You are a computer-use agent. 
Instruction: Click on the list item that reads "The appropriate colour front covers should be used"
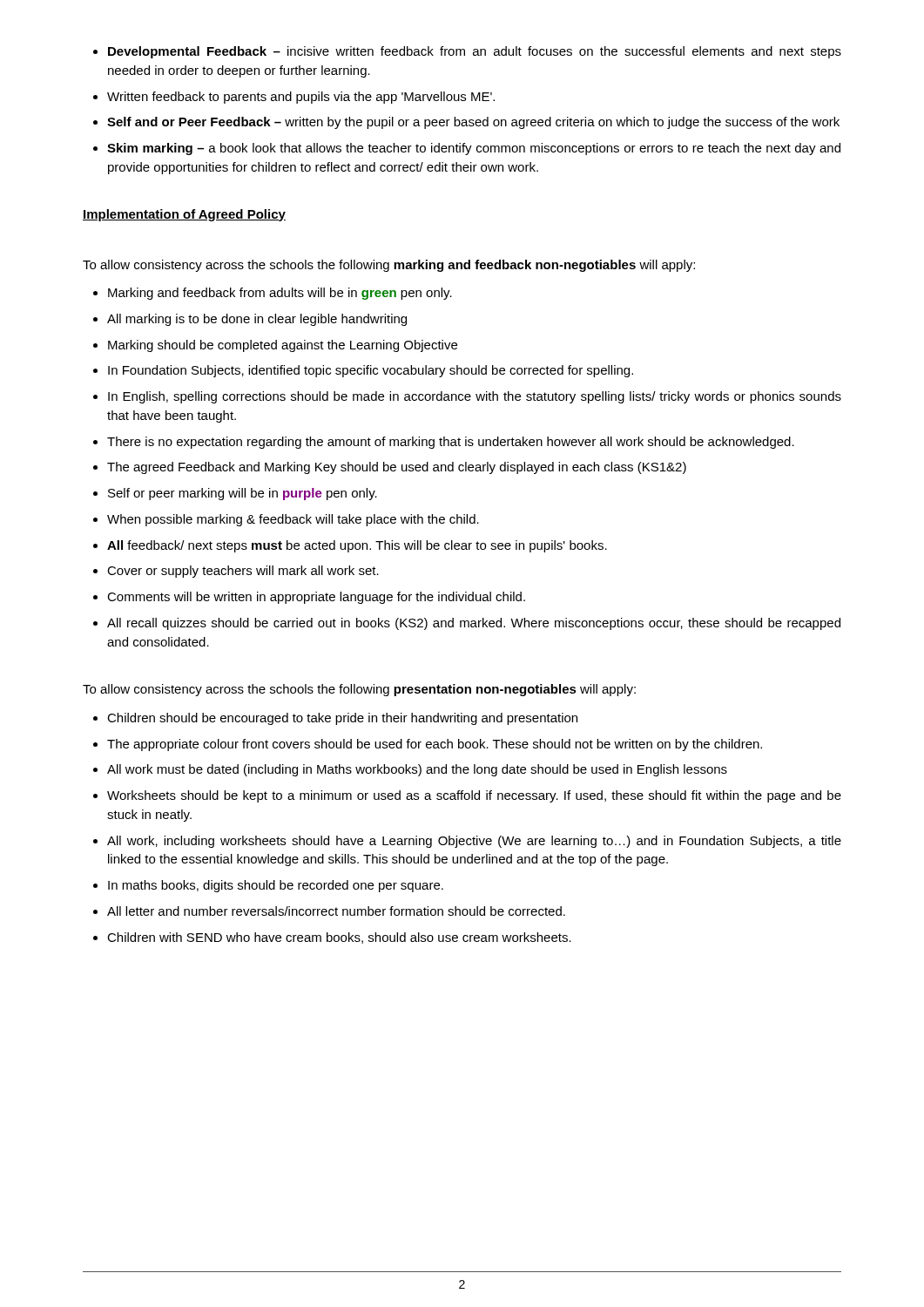click(462, 744)
